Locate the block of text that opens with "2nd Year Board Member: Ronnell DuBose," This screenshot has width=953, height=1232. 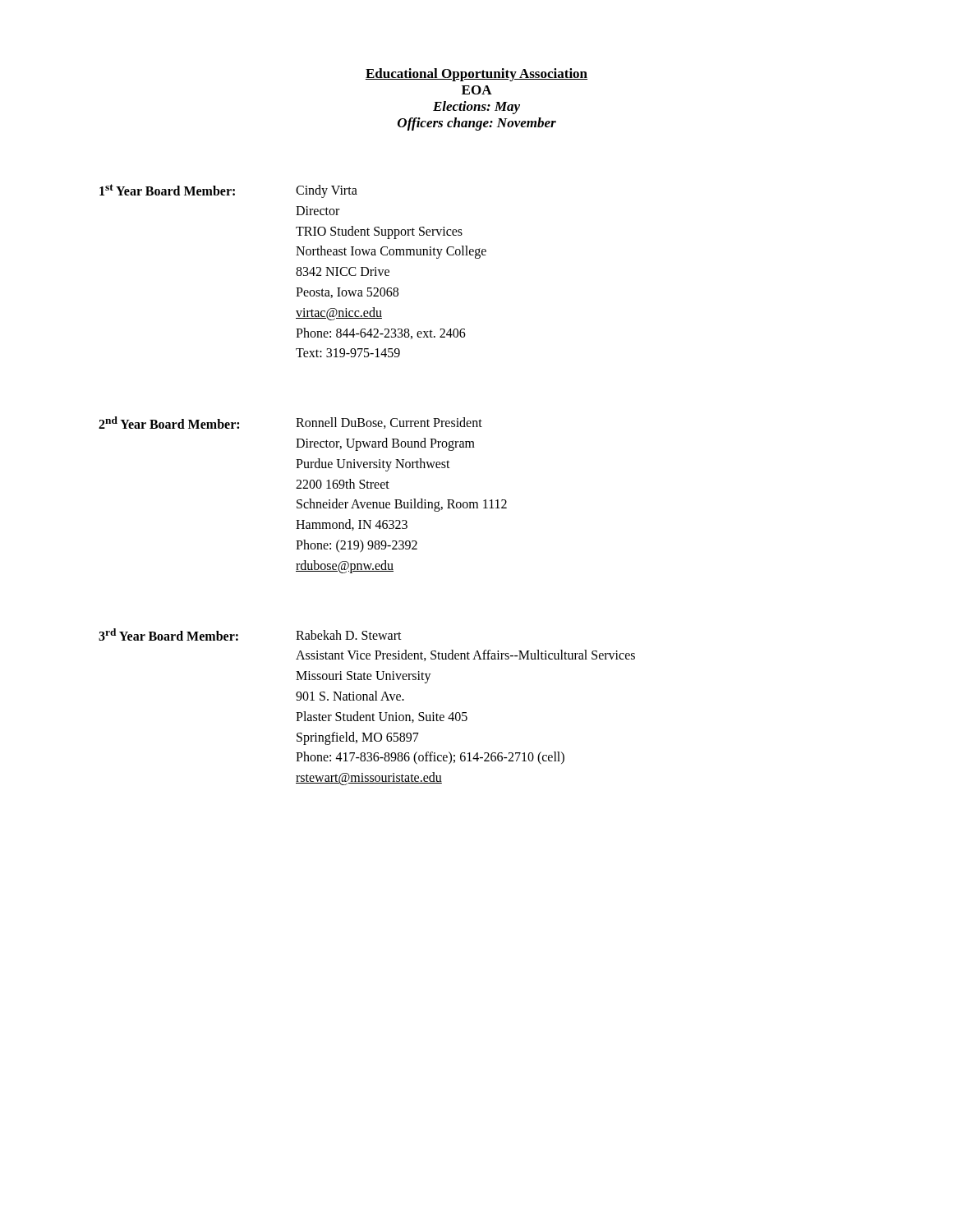(x=303, y=495)
